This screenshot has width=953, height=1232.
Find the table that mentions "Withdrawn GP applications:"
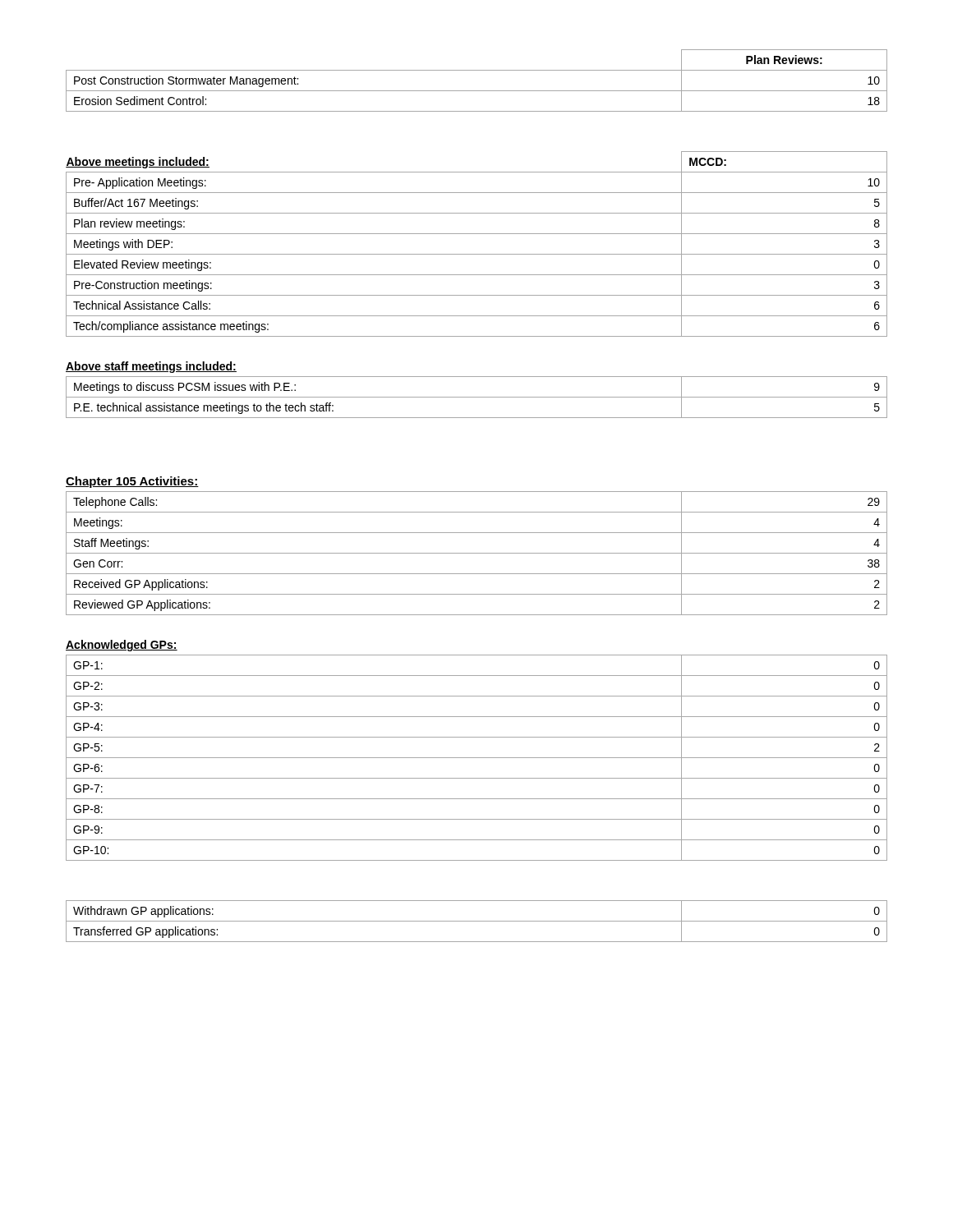[x=476, y=921]
